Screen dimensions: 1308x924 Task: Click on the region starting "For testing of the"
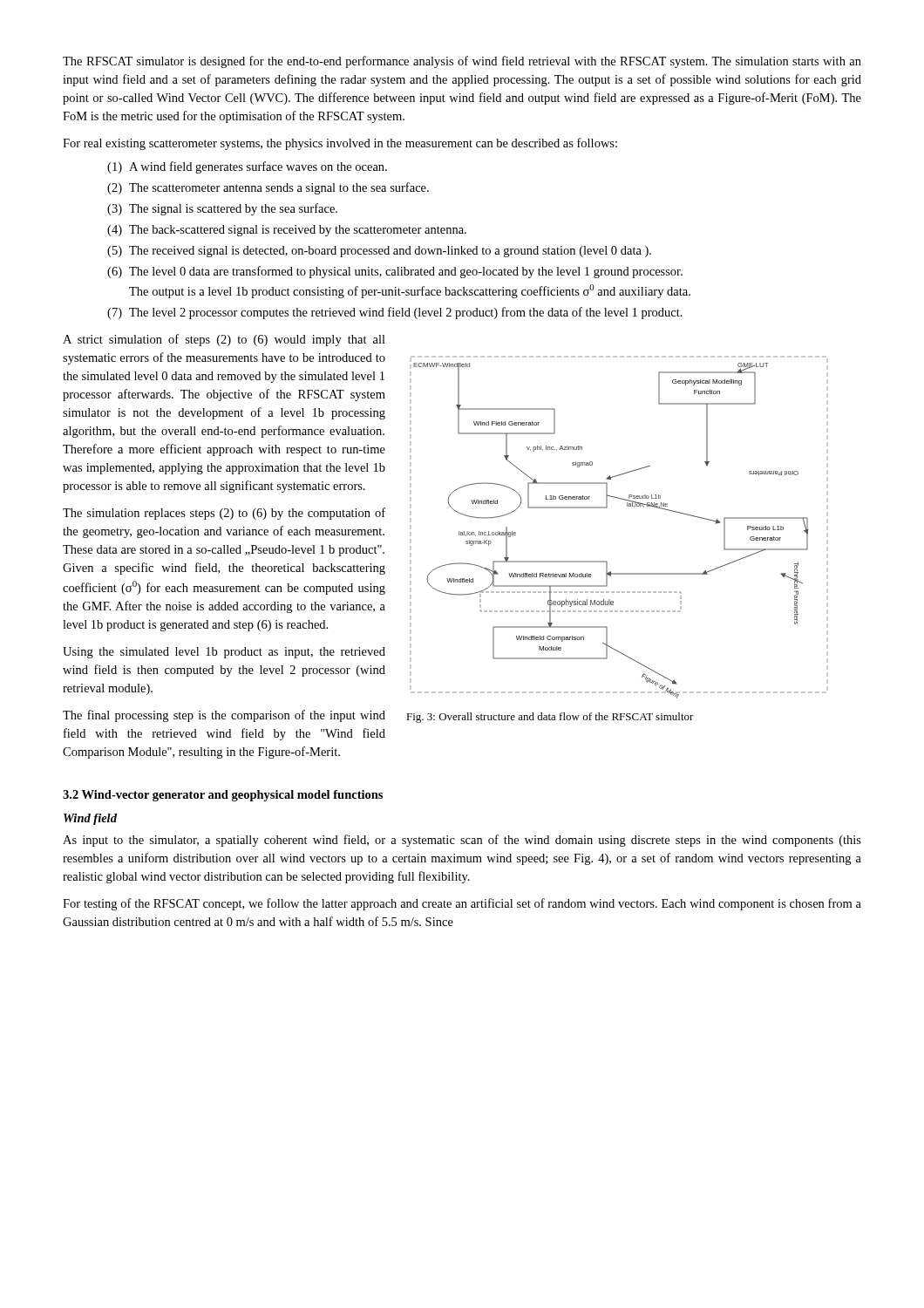point(462,913)
